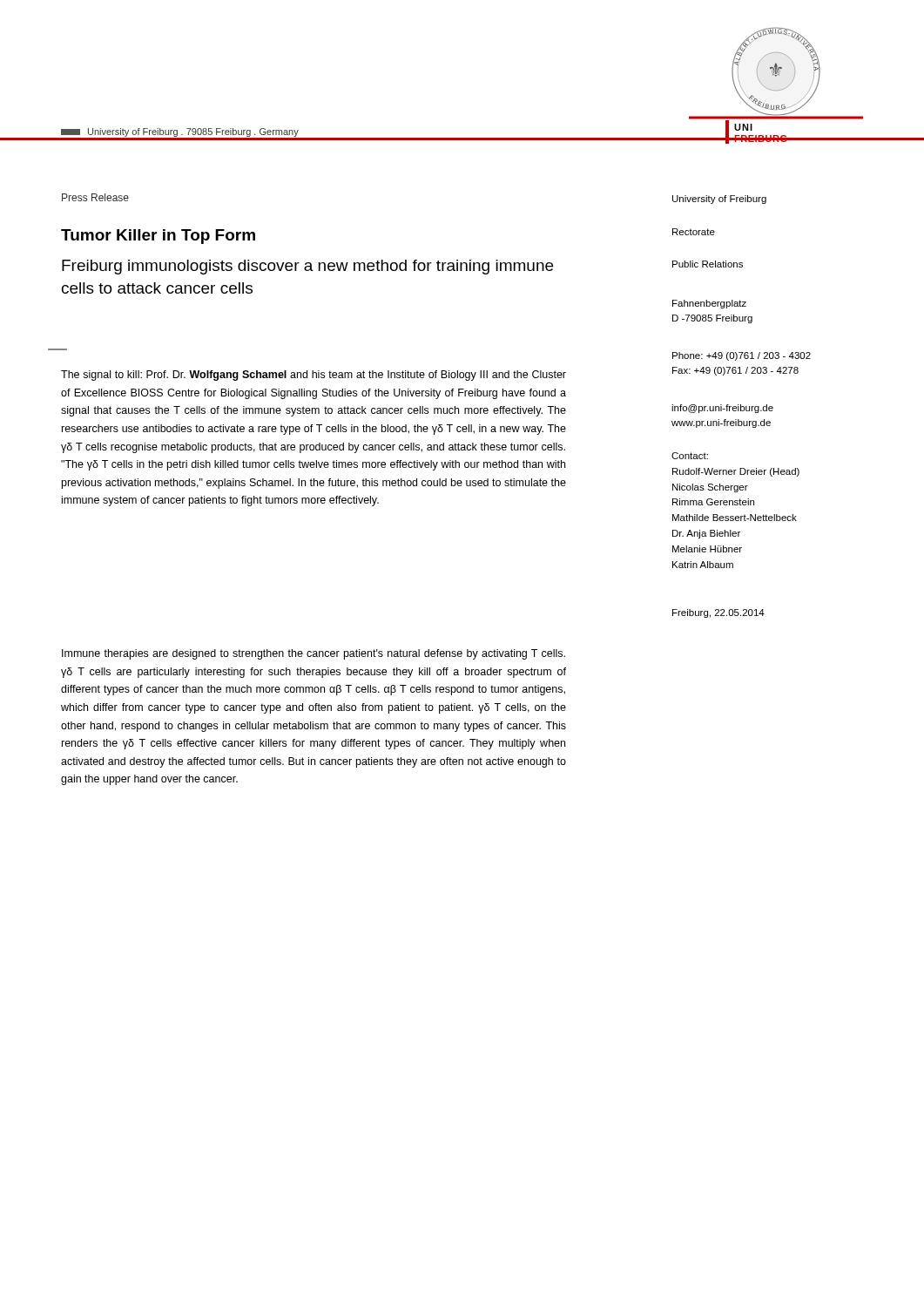
Task: Find the region starting "Freiburg immunologists discover a new"
Action: pyautogui.click(x=307, y=276)
